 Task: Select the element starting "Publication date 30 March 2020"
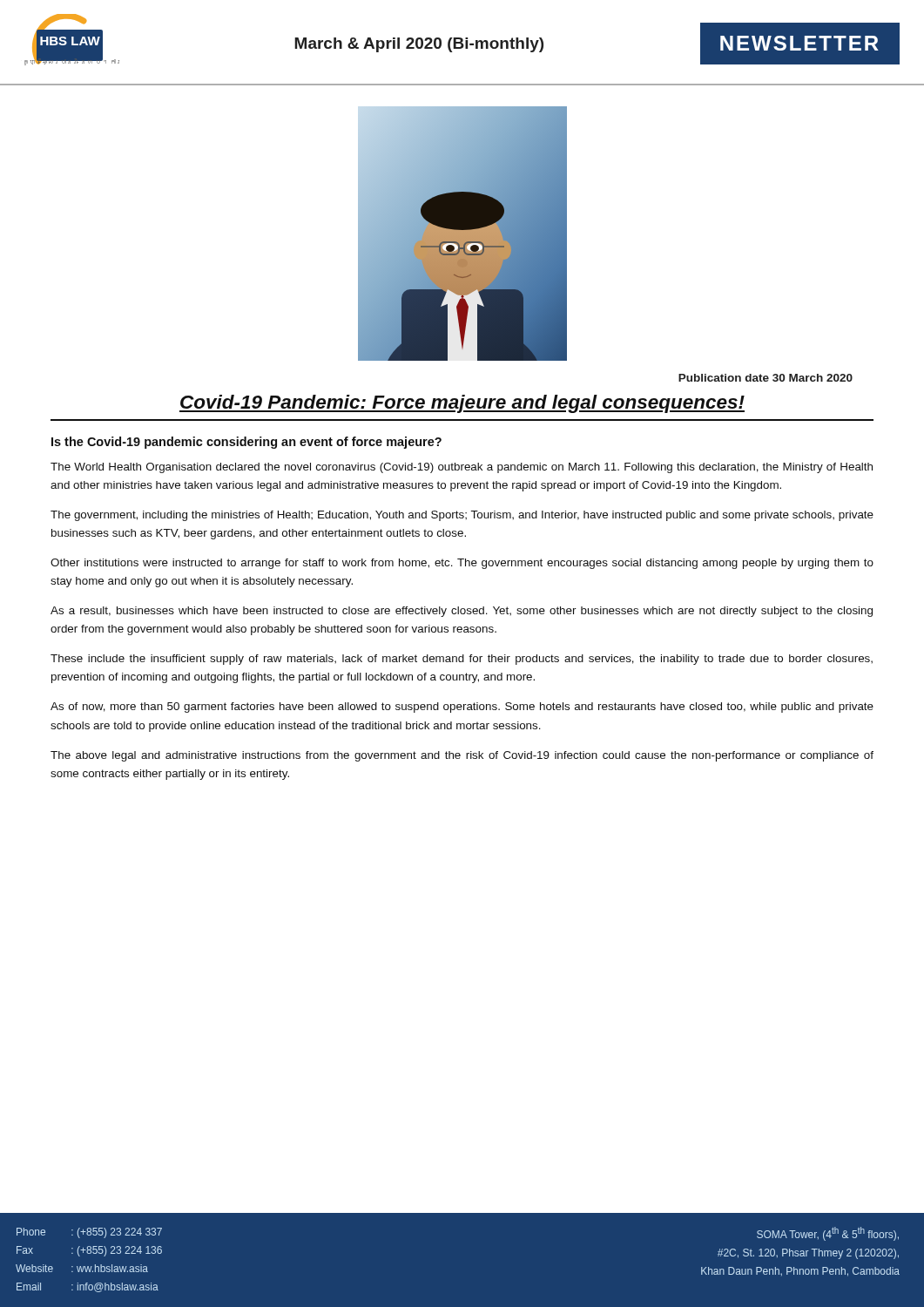pos(765,378)
